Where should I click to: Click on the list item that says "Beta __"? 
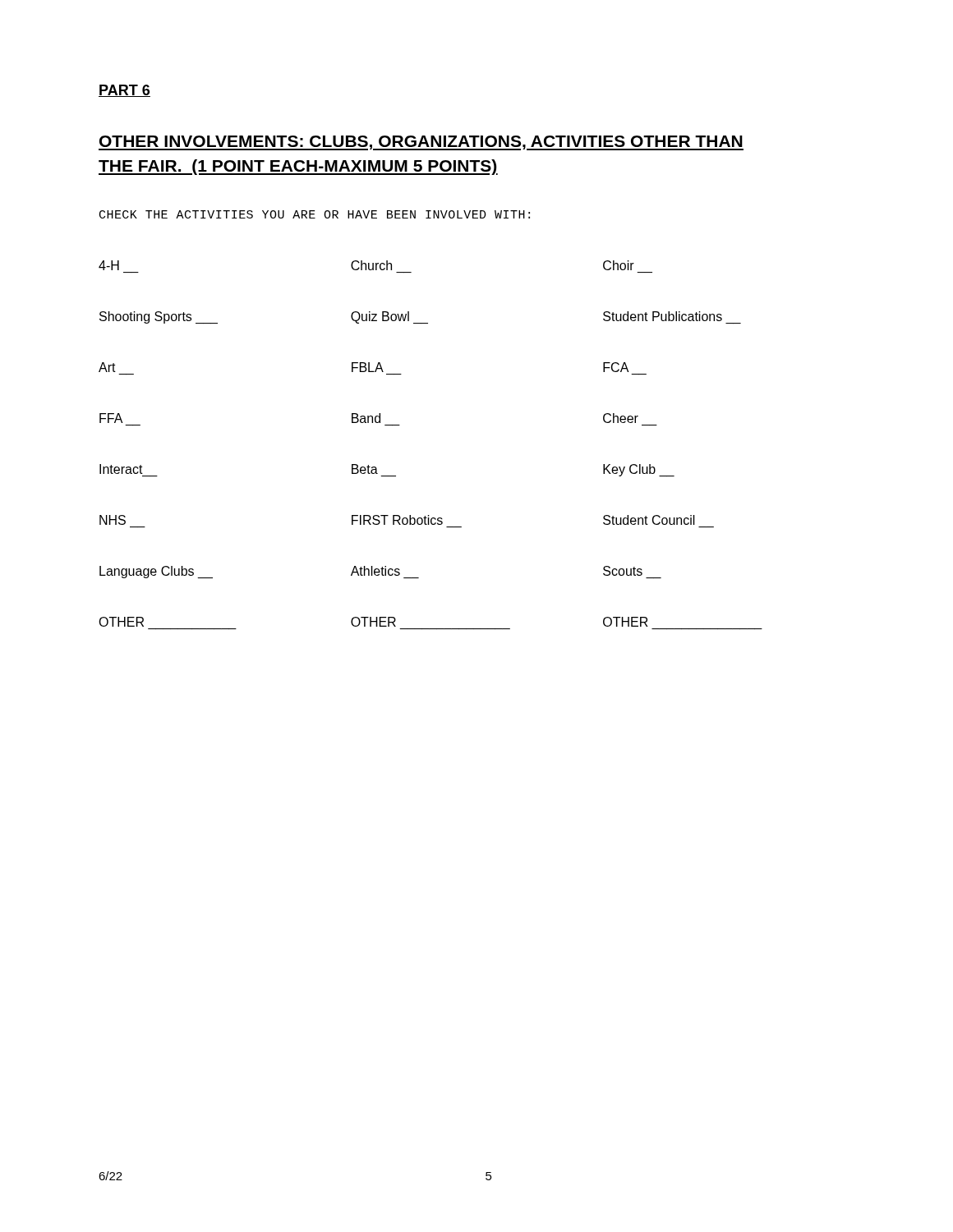pos(373,469)
